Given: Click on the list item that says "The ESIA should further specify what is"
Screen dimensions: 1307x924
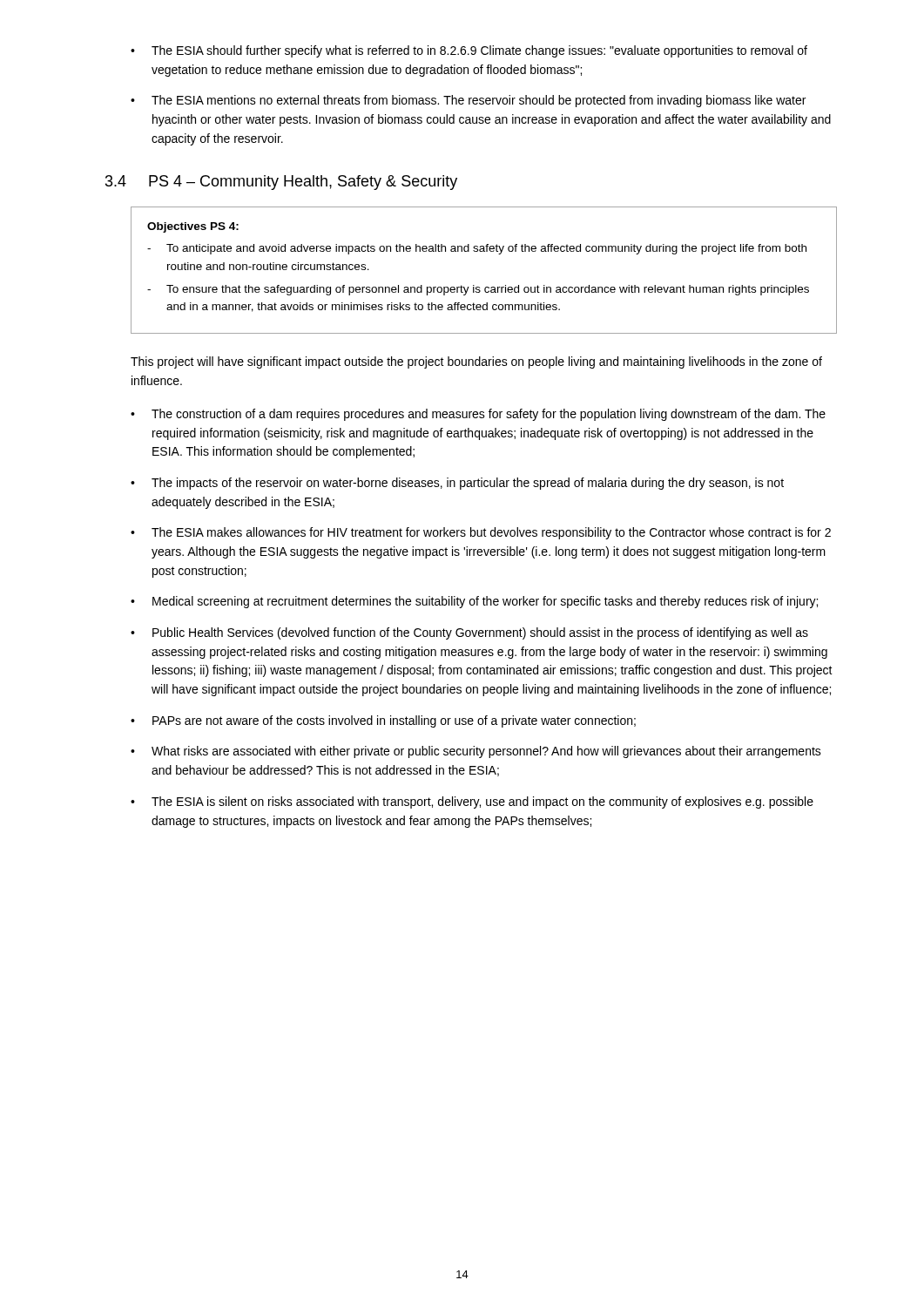Looking at the screenshot, I should click(x=484, y=61).
